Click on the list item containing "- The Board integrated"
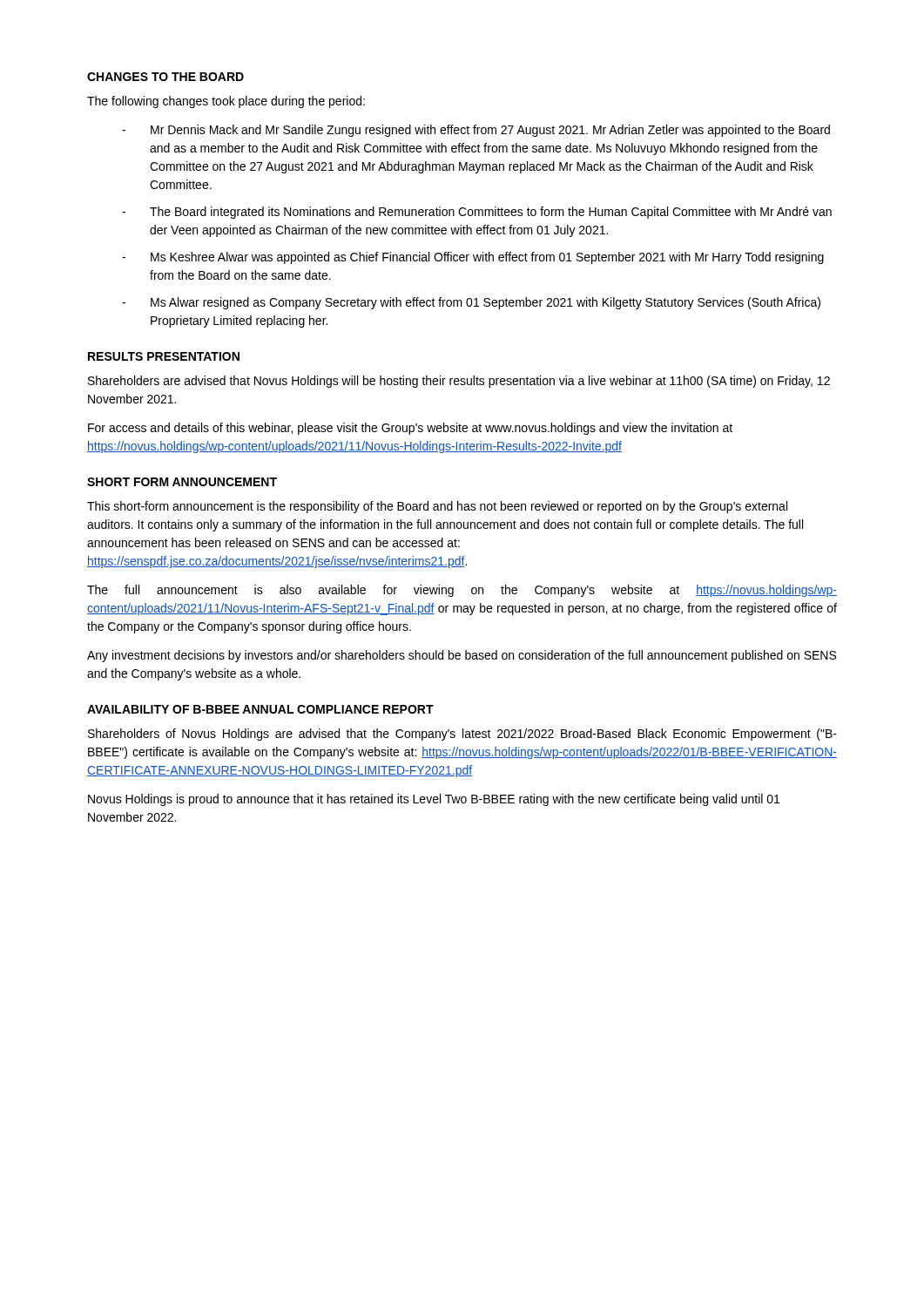Screen dimensions: 1307x924 (462, 221)
